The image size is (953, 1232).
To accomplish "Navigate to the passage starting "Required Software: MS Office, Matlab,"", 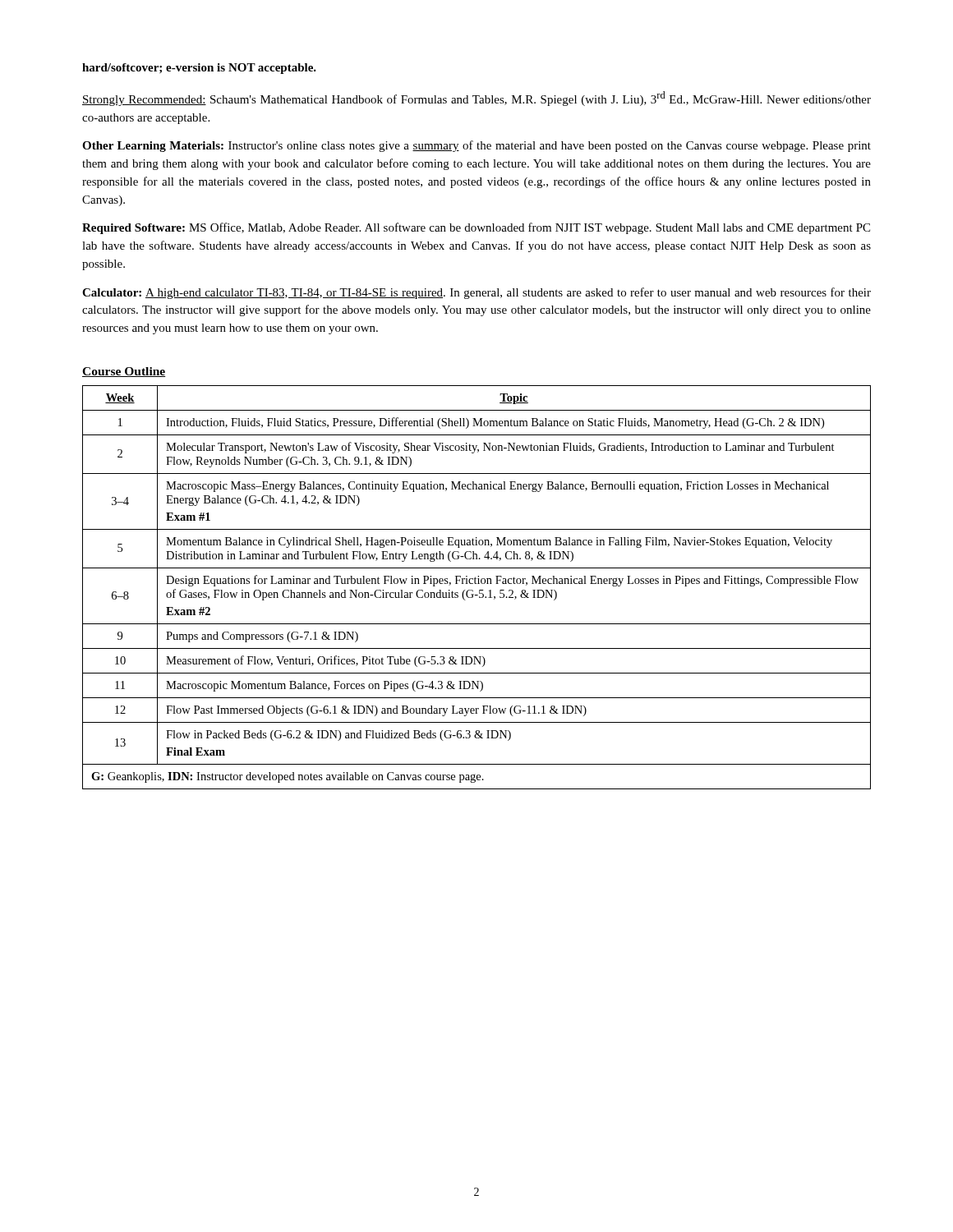I will click(x=476, y=246).
